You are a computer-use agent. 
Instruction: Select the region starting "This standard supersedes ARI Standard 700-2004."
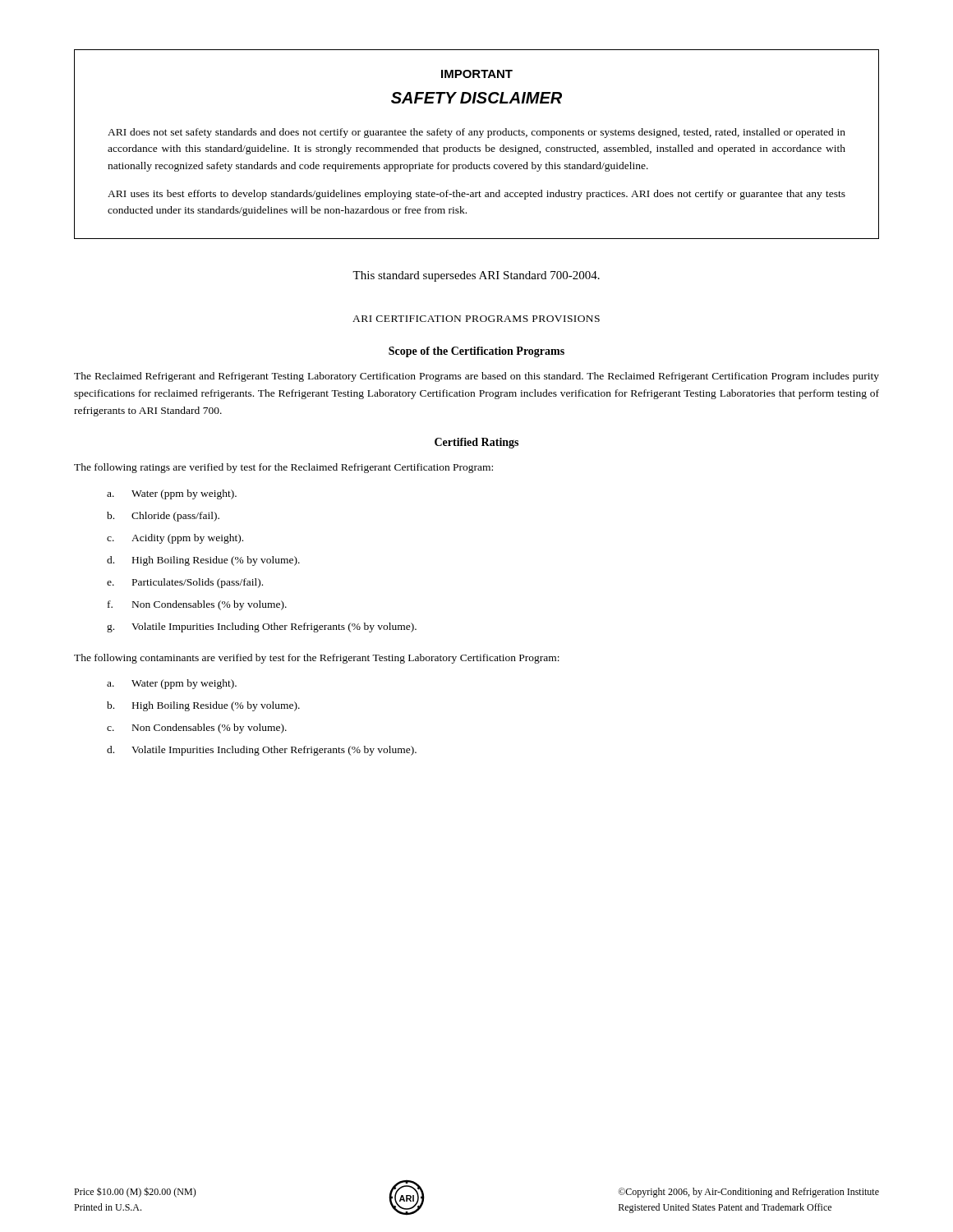pyautogui.click(x=476, y=275)
